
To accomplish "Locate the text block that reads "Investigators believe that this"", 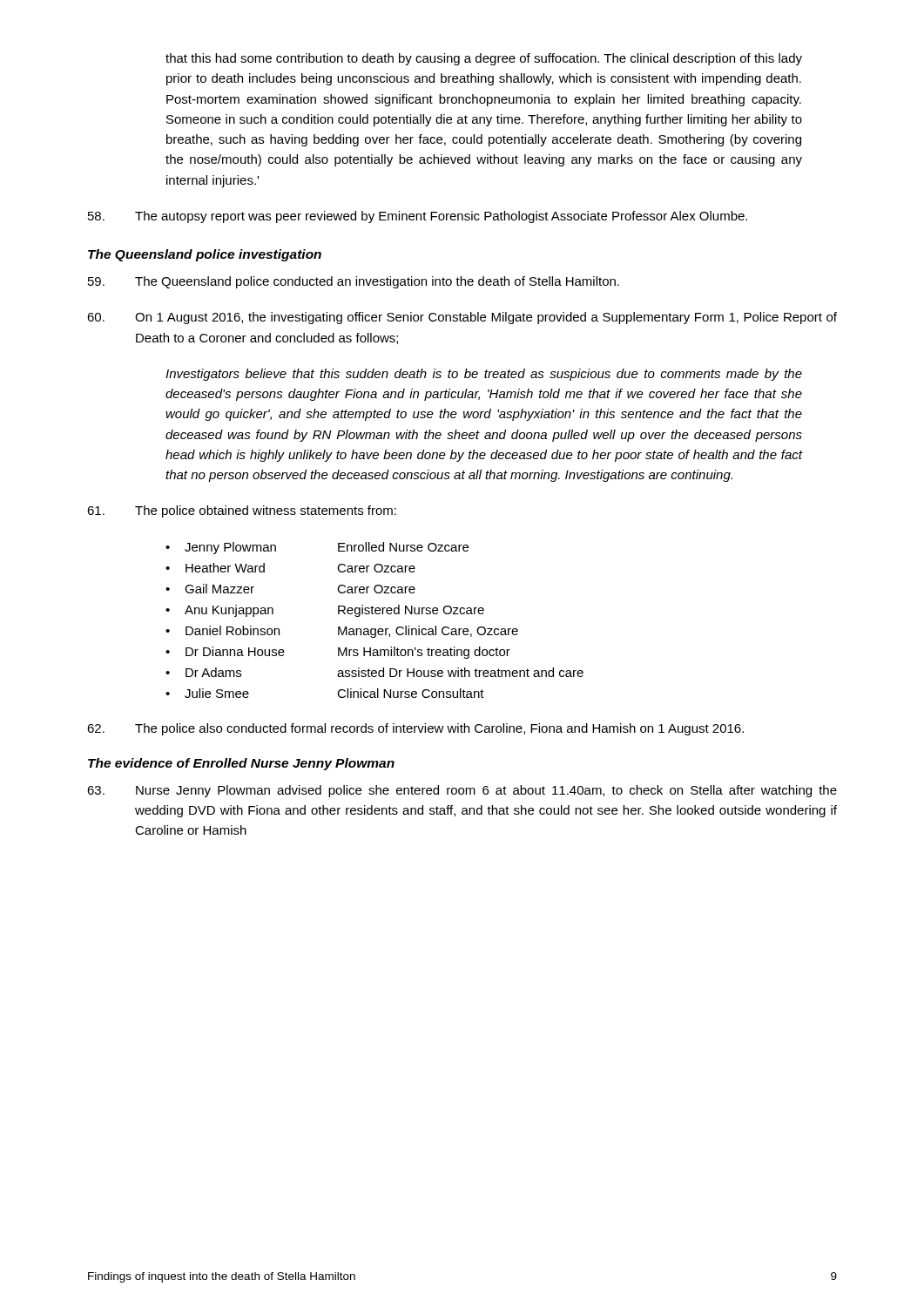I will (x=484, y=424).
